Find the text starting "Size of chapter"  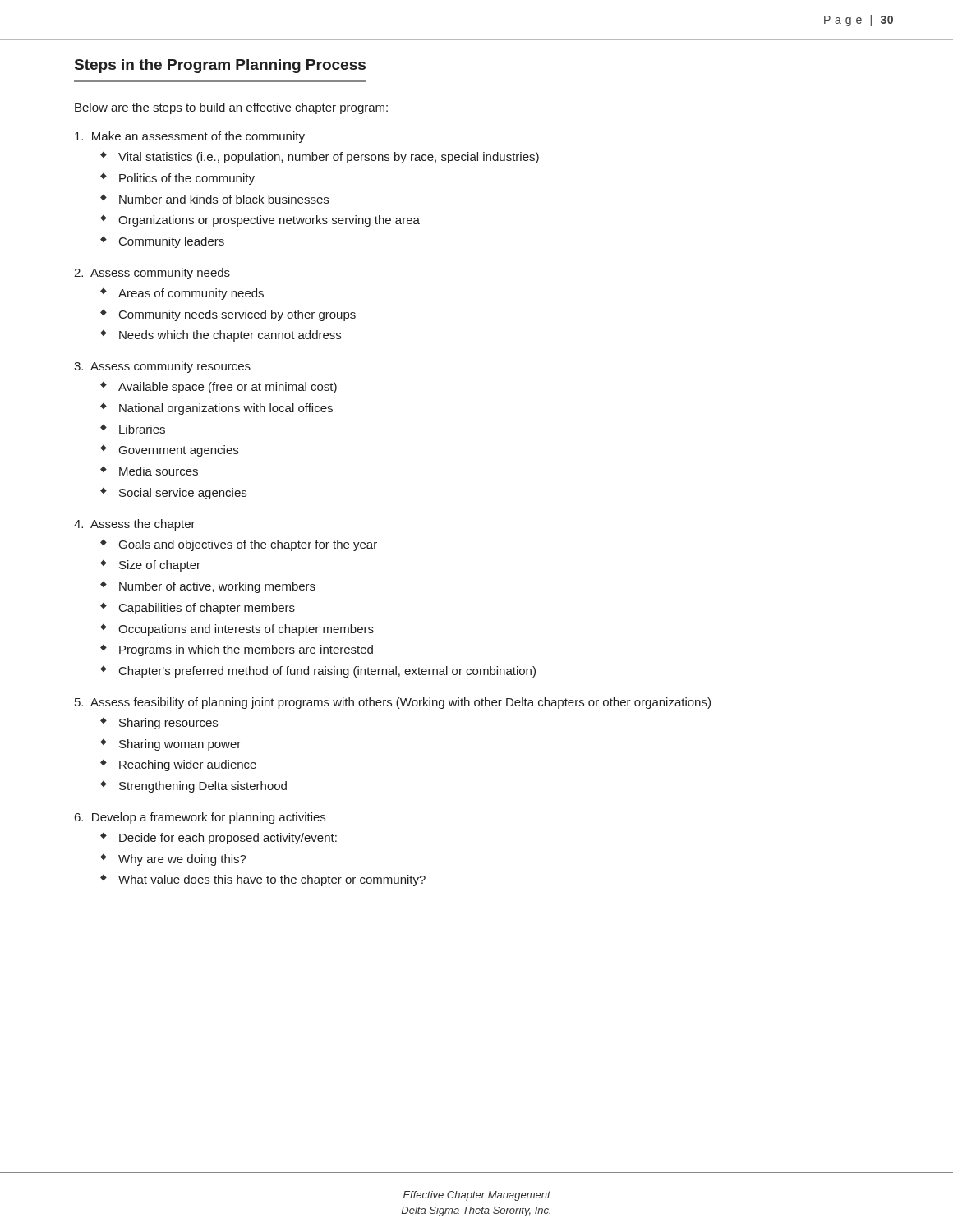tap(159, 565)
